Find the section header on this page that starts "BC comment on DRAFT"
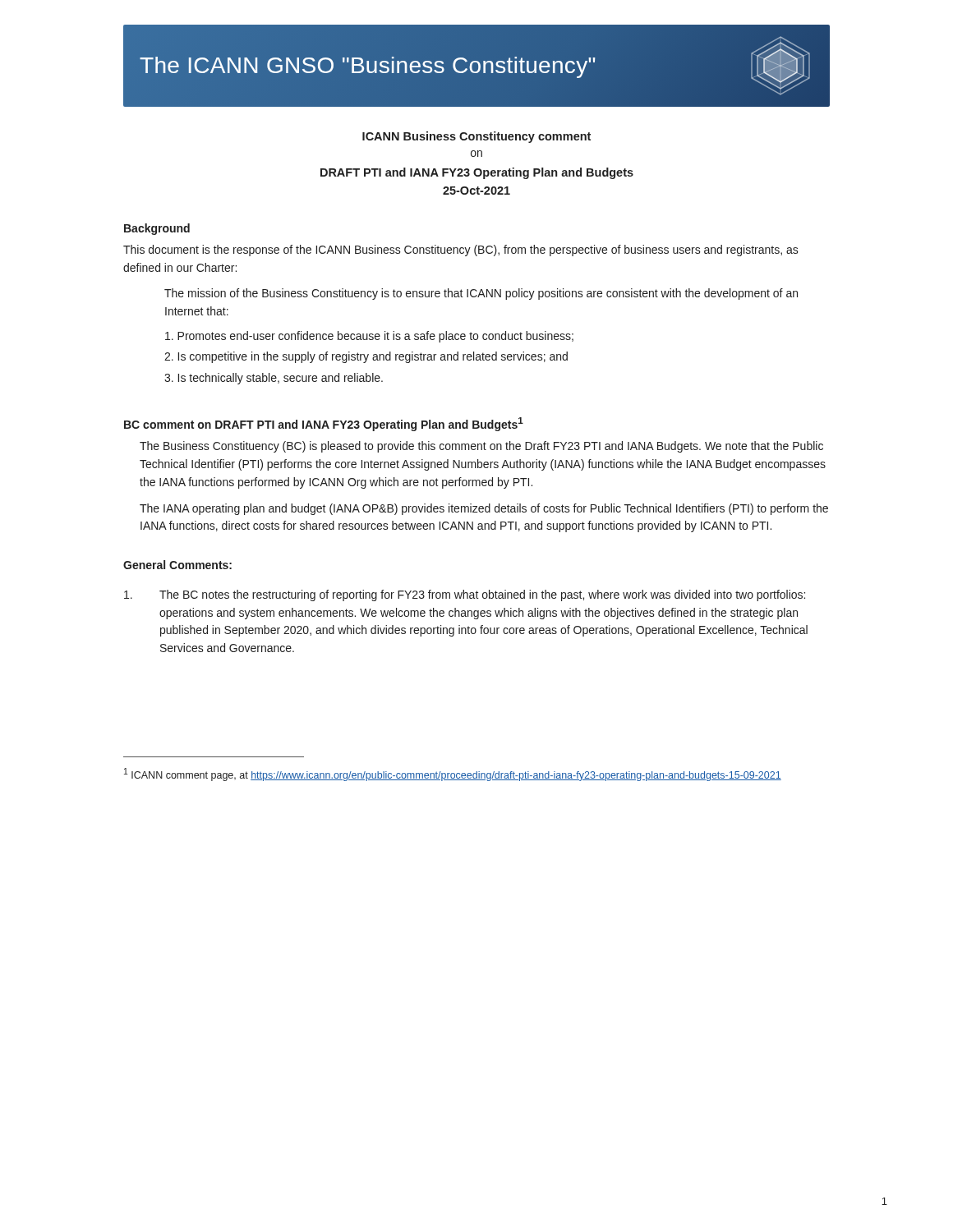Viewport: 953px width, 1232px height. tap(476, 424)
